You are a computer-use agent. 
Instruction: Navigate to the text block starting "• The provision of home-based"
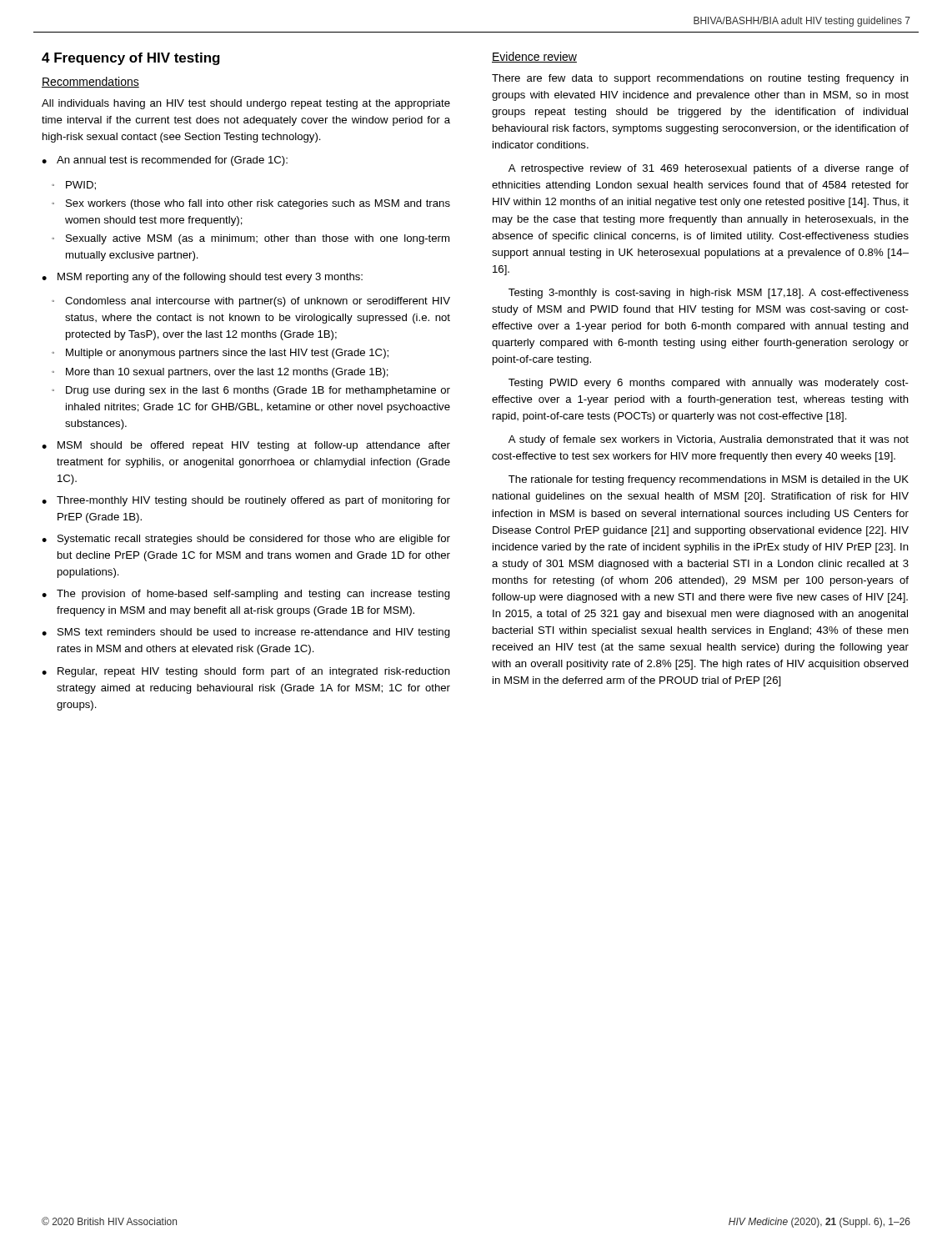coord(246,602)
